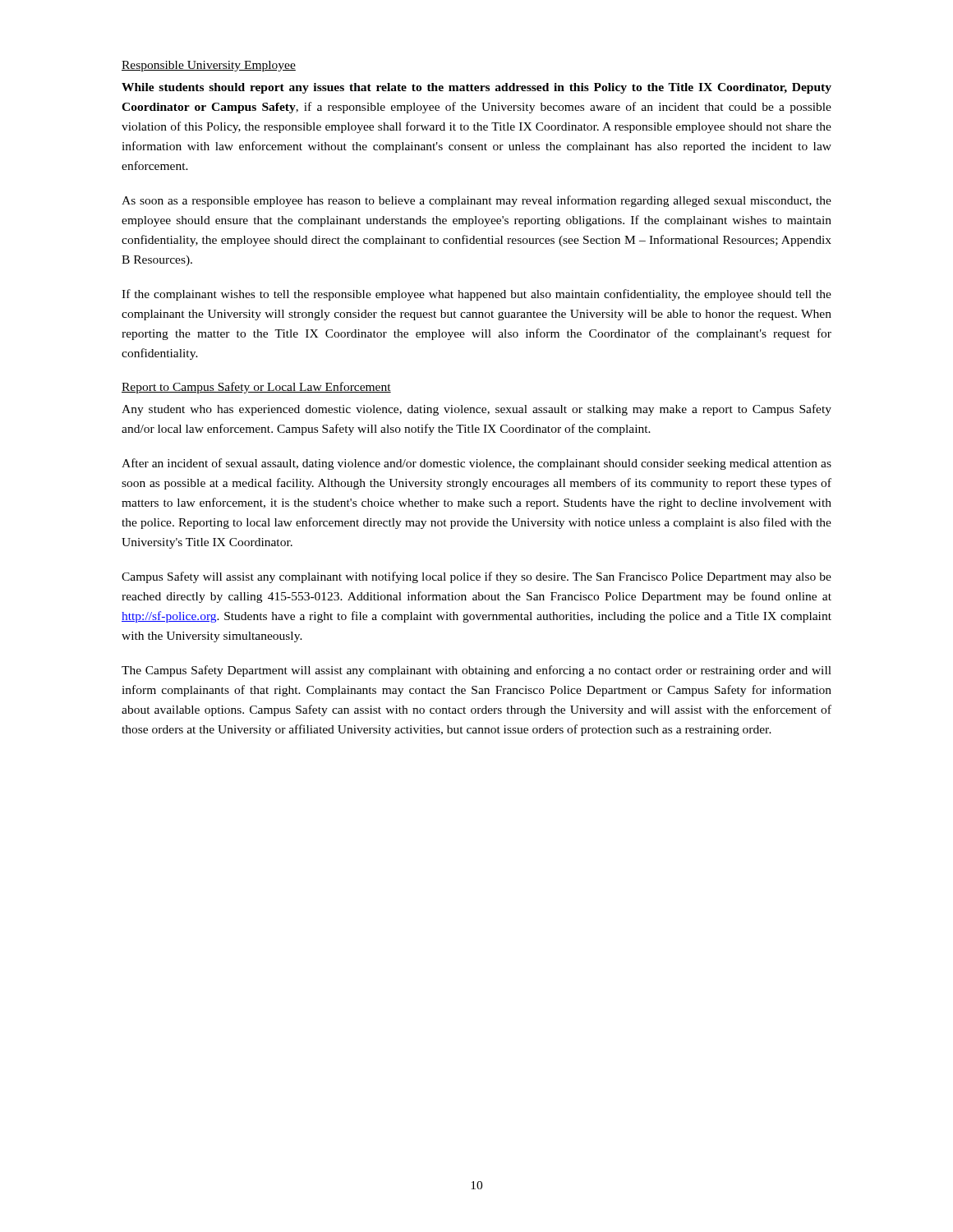Locate the section header that opens with "Report to Campus Safety"

click(256, 386)
